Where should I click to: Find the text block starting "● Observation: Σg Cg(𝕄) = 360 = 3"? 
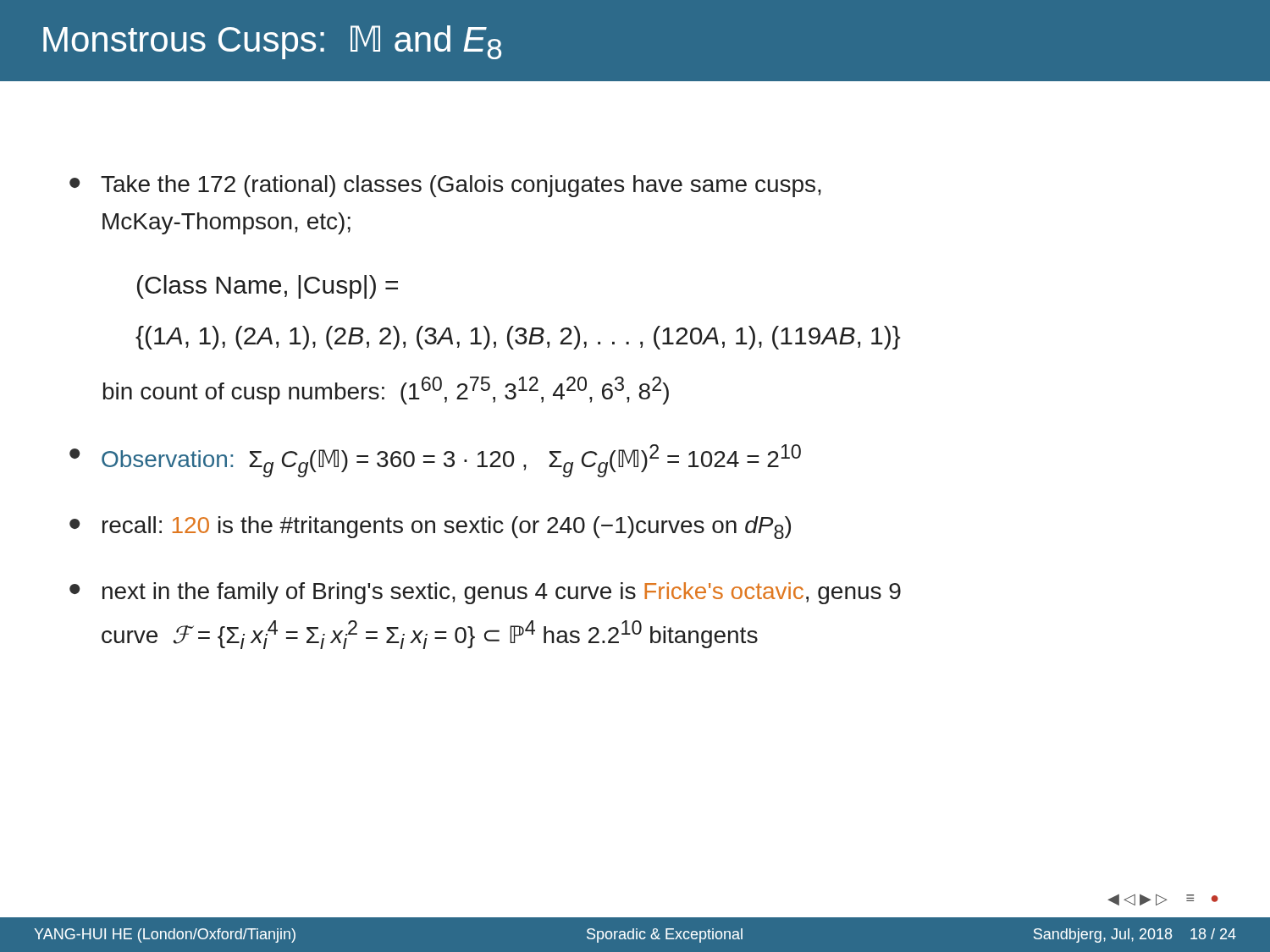435,459
